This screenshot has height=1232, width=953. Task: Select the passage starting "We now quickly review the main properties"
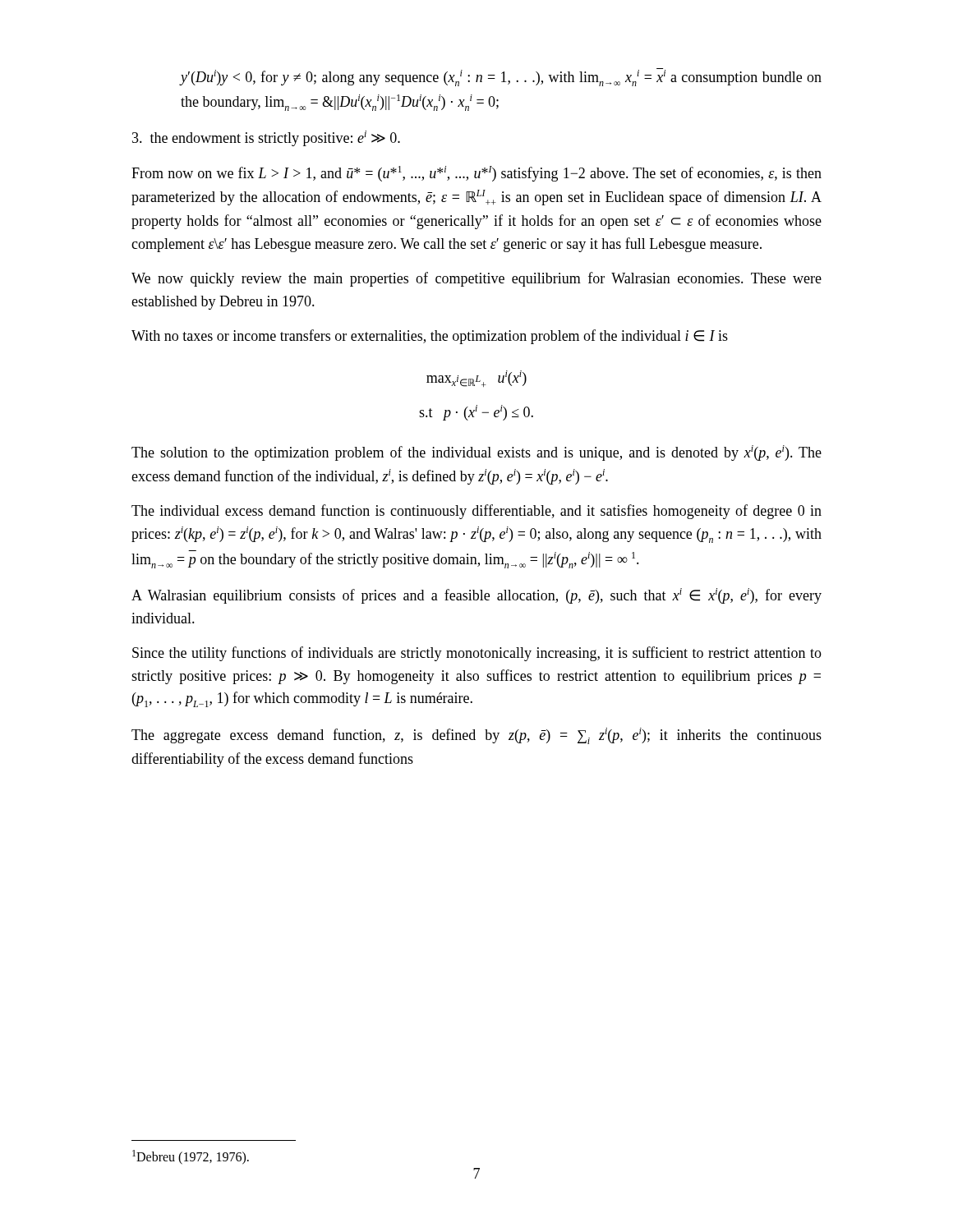point(476,291)
